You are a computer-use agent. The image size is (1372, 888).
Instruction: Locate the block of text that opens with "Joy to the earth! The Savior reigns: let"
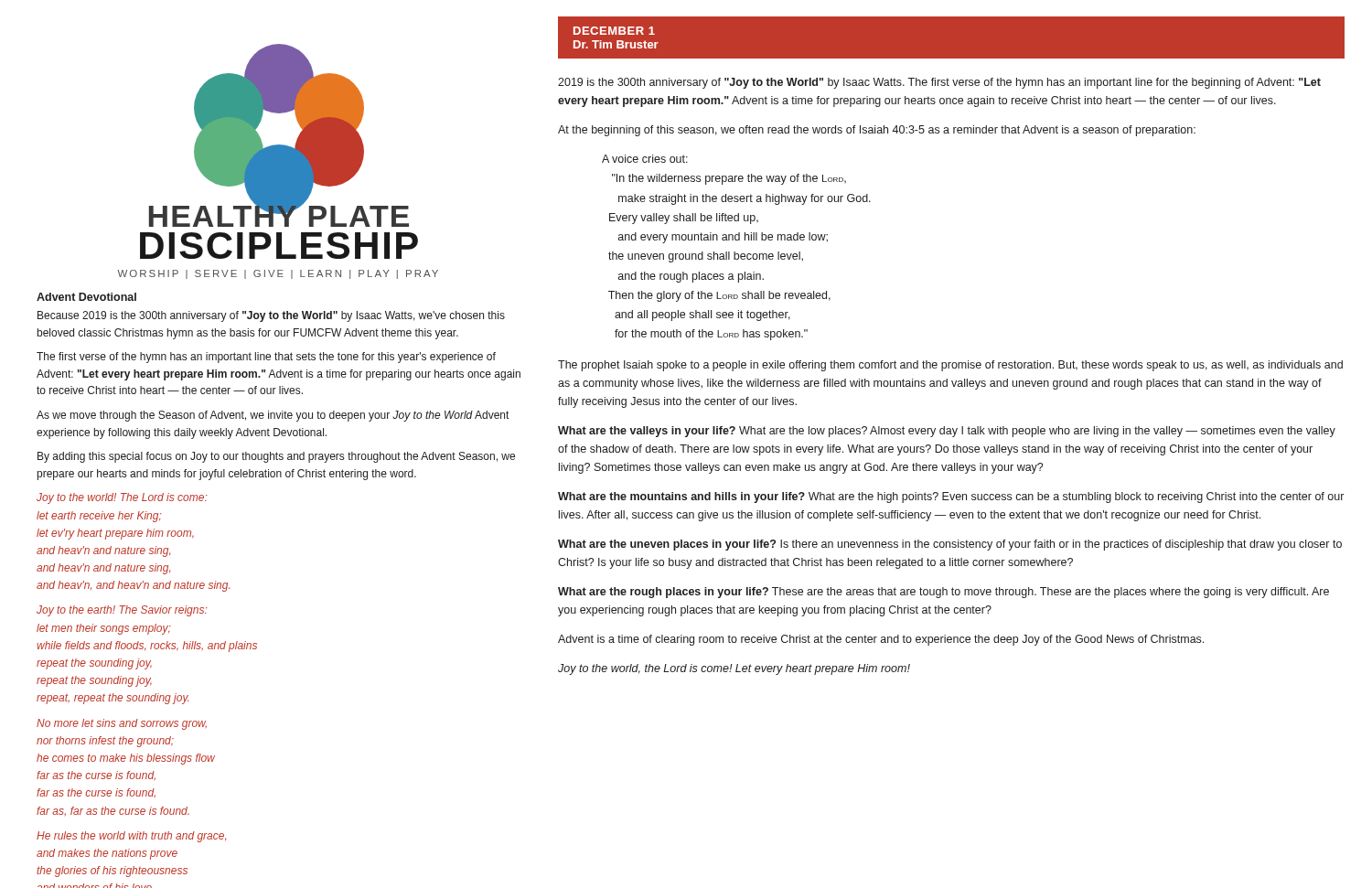pos(147,654)
